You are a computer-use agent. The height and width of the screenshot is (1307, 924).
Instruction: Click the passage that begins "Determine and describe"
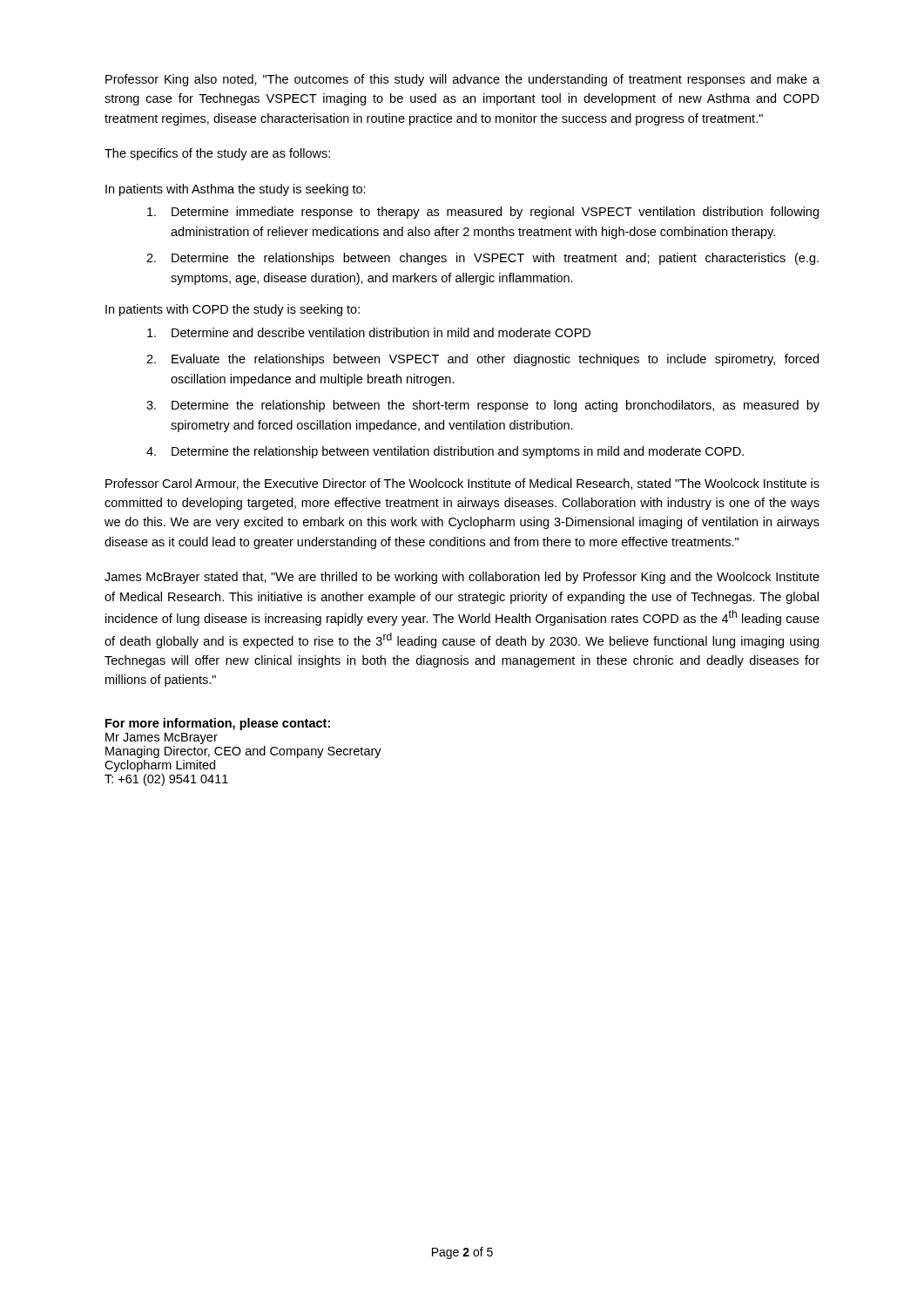coord(471,333)
